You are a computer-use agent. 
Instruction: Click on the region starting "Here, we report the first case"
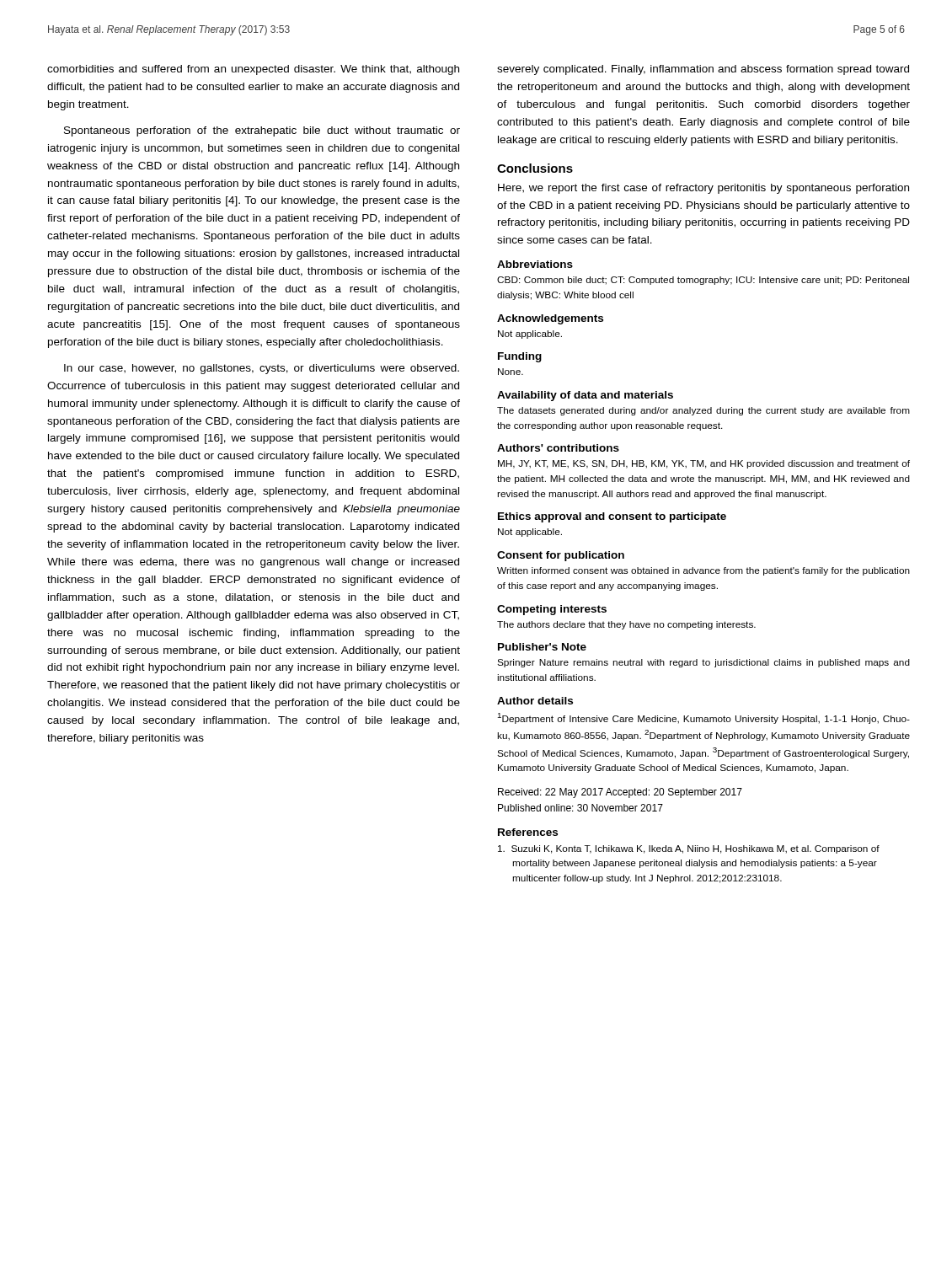(x=703, y=214)
